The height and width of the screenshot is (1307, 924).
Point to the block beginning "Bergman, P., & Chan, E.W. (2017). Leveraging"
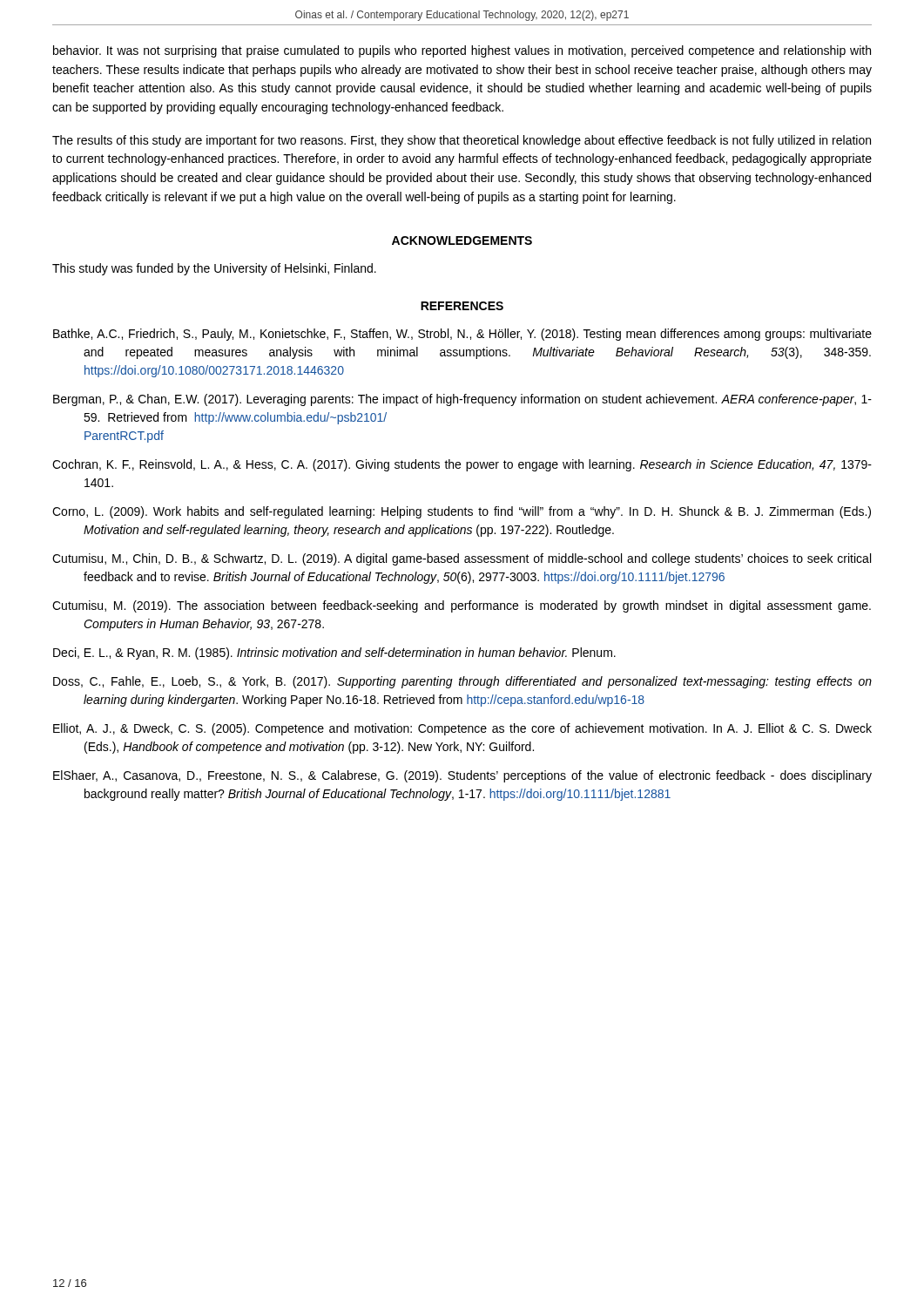pyautogui.click(x=462, y=400)
